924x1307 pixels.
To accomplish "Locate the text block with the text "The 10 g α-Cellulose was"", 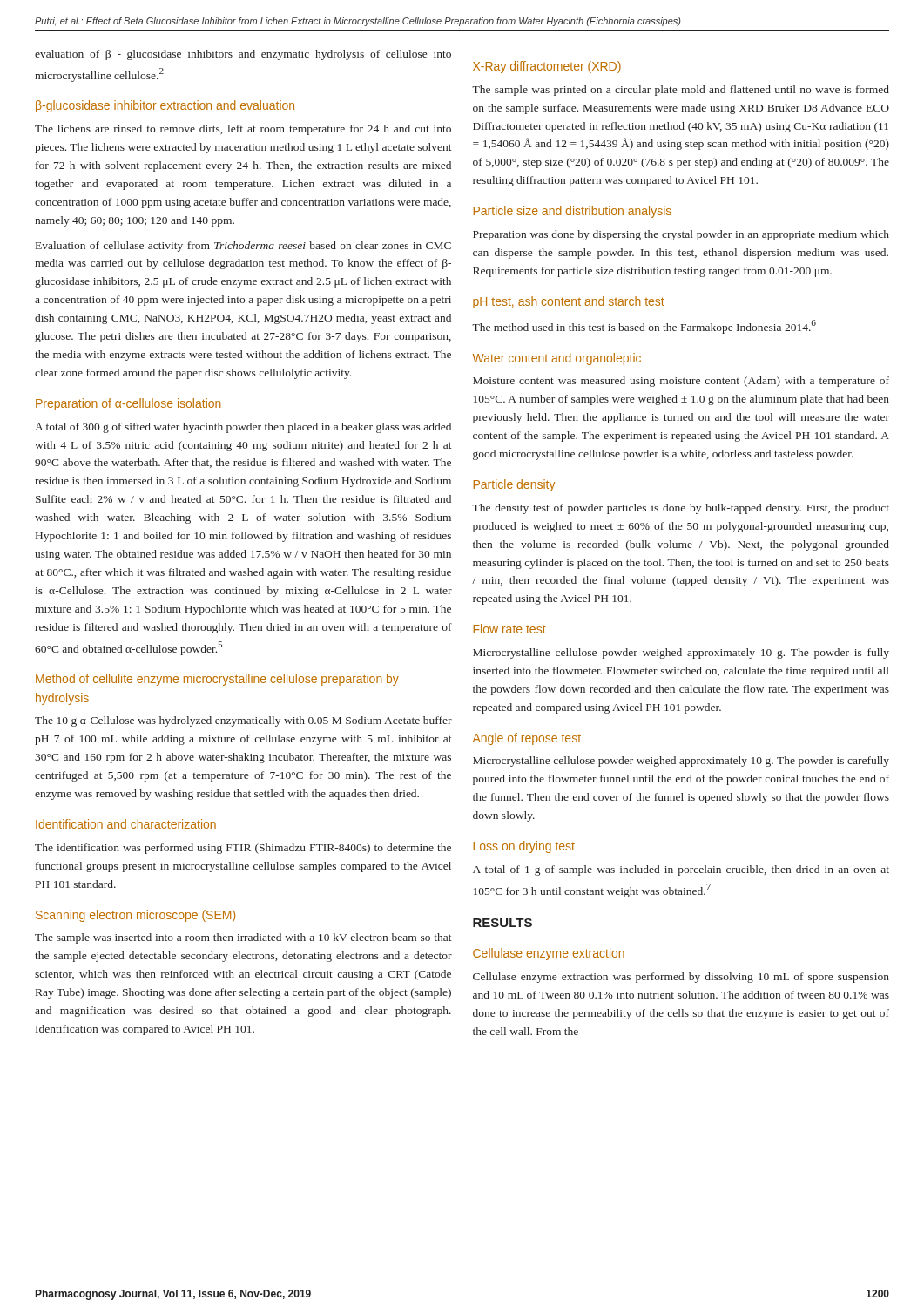I will click(243, 758).
